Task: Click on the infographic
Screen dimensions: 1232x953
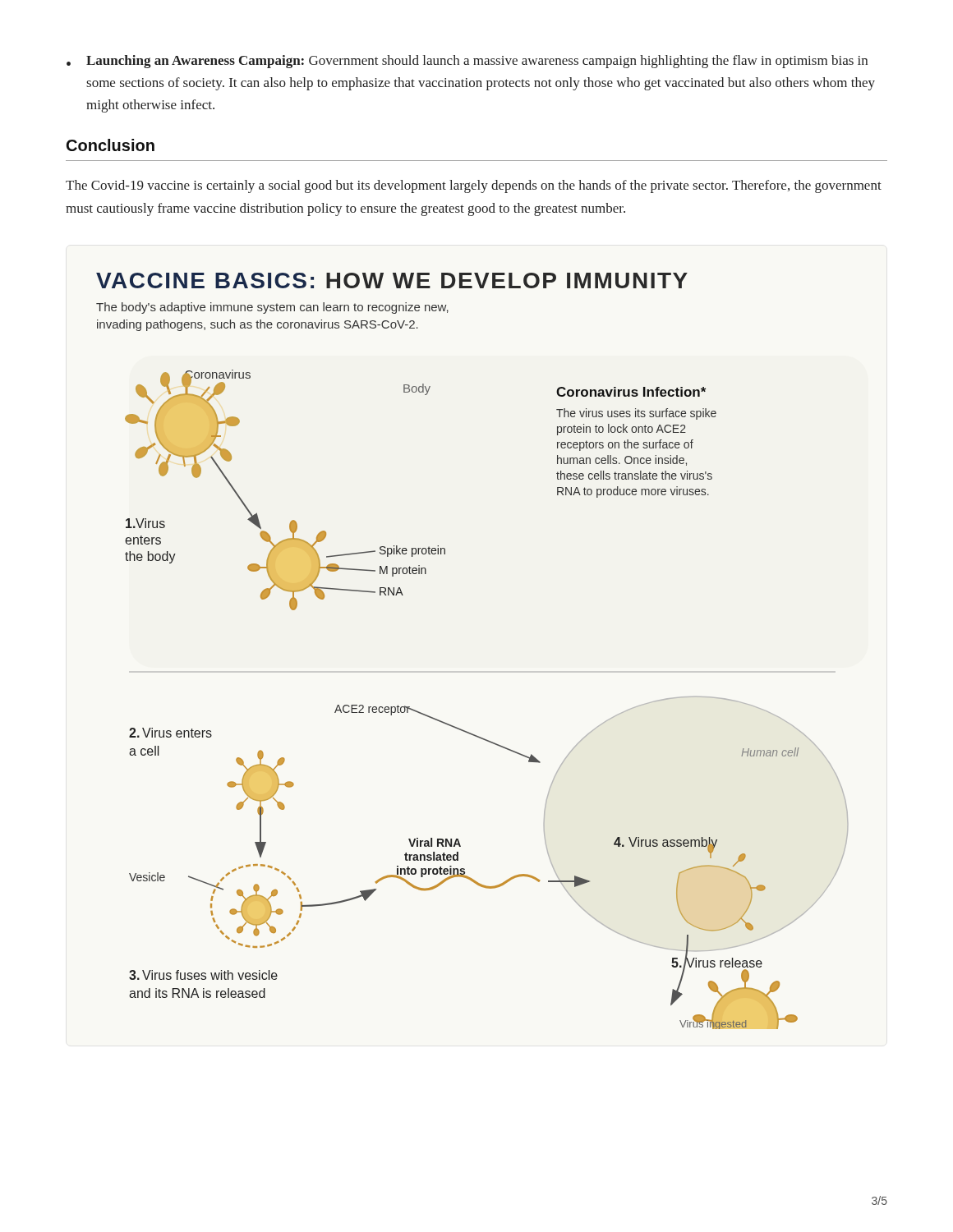Action: pos(476,646)
